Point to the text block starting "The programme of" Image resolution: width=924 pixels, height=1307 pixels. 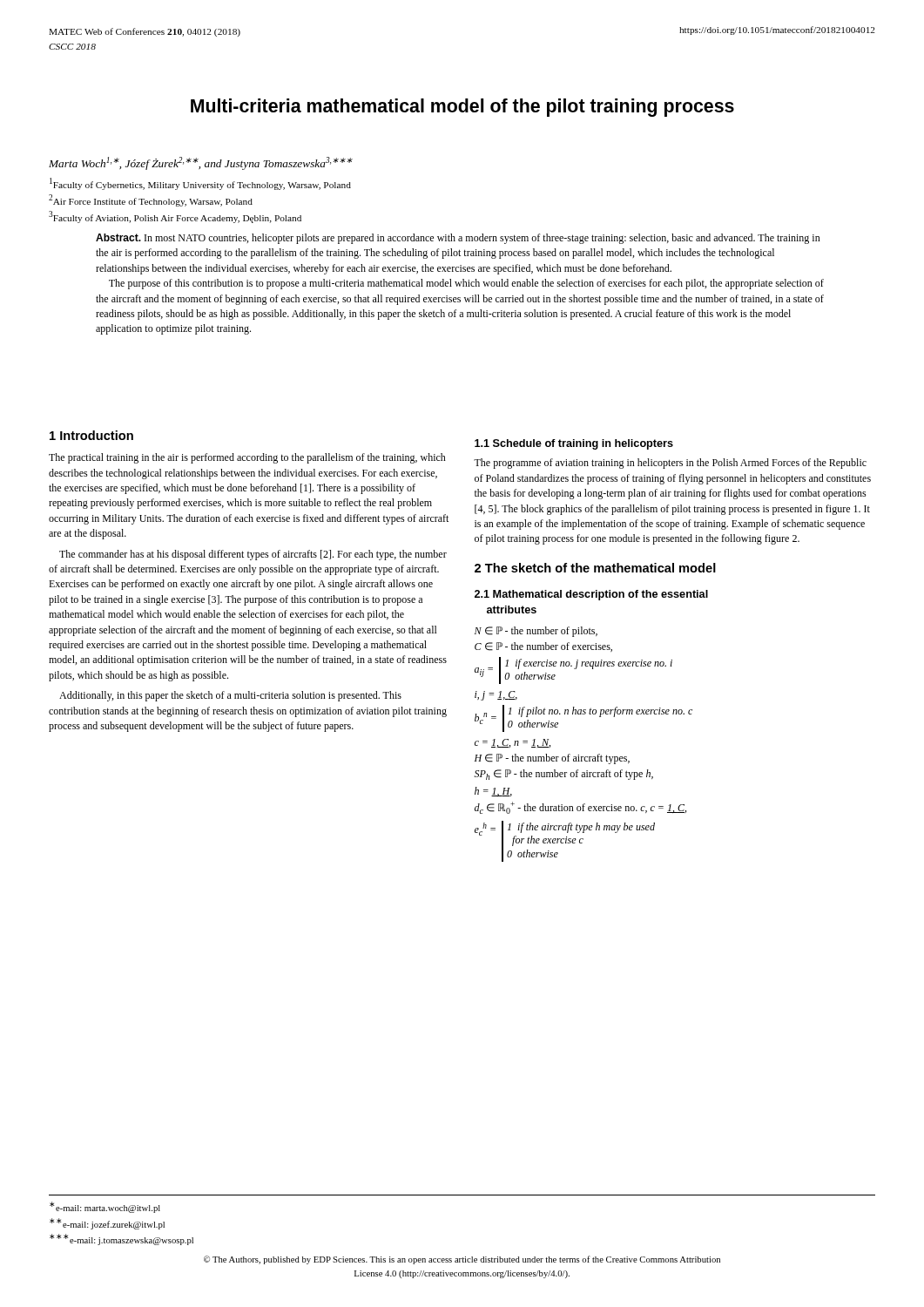pos(675,501)
